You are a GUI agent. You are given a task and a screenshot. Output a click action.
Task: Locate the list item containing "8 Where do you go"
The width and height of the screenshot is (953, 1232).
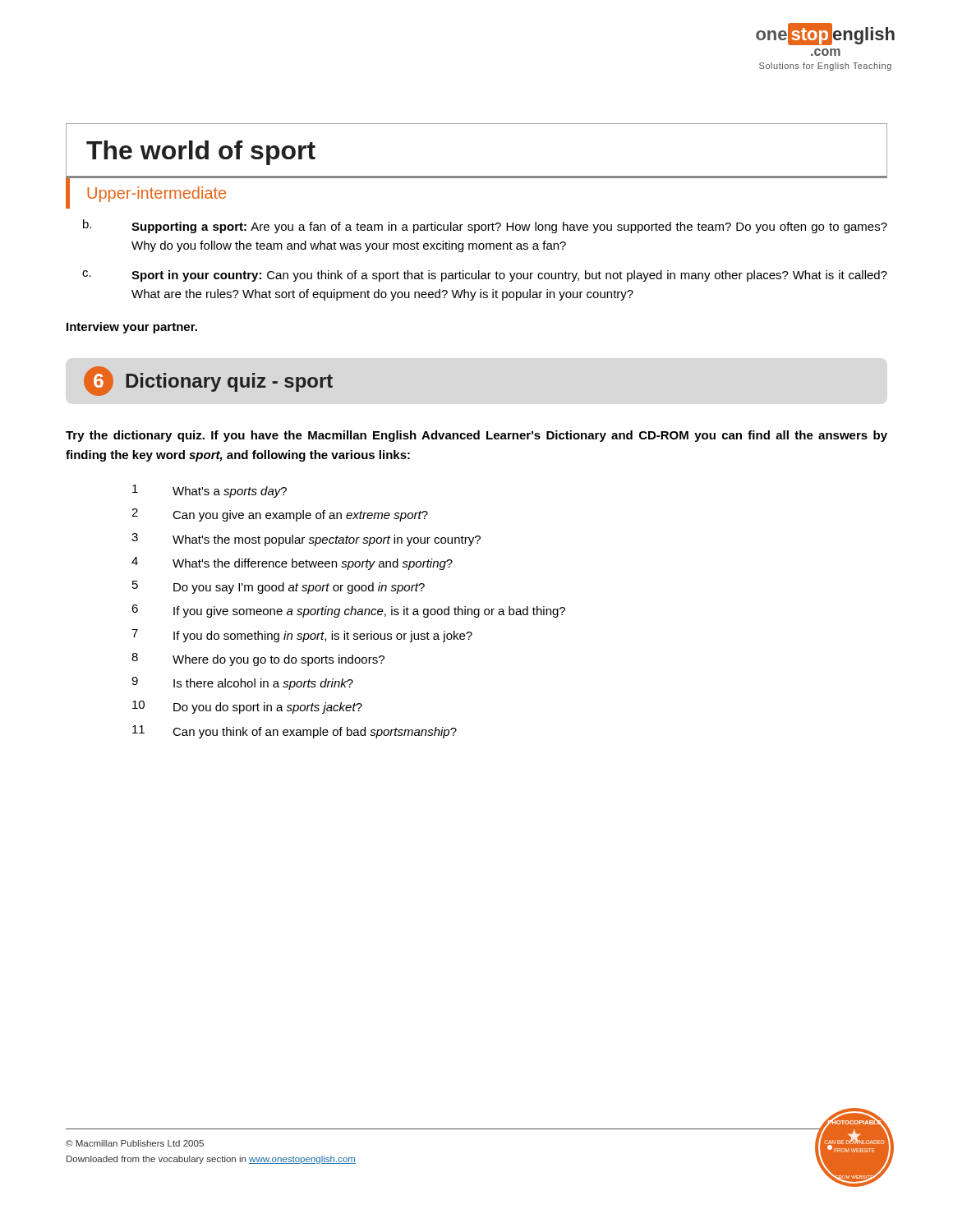pos(258,660)
